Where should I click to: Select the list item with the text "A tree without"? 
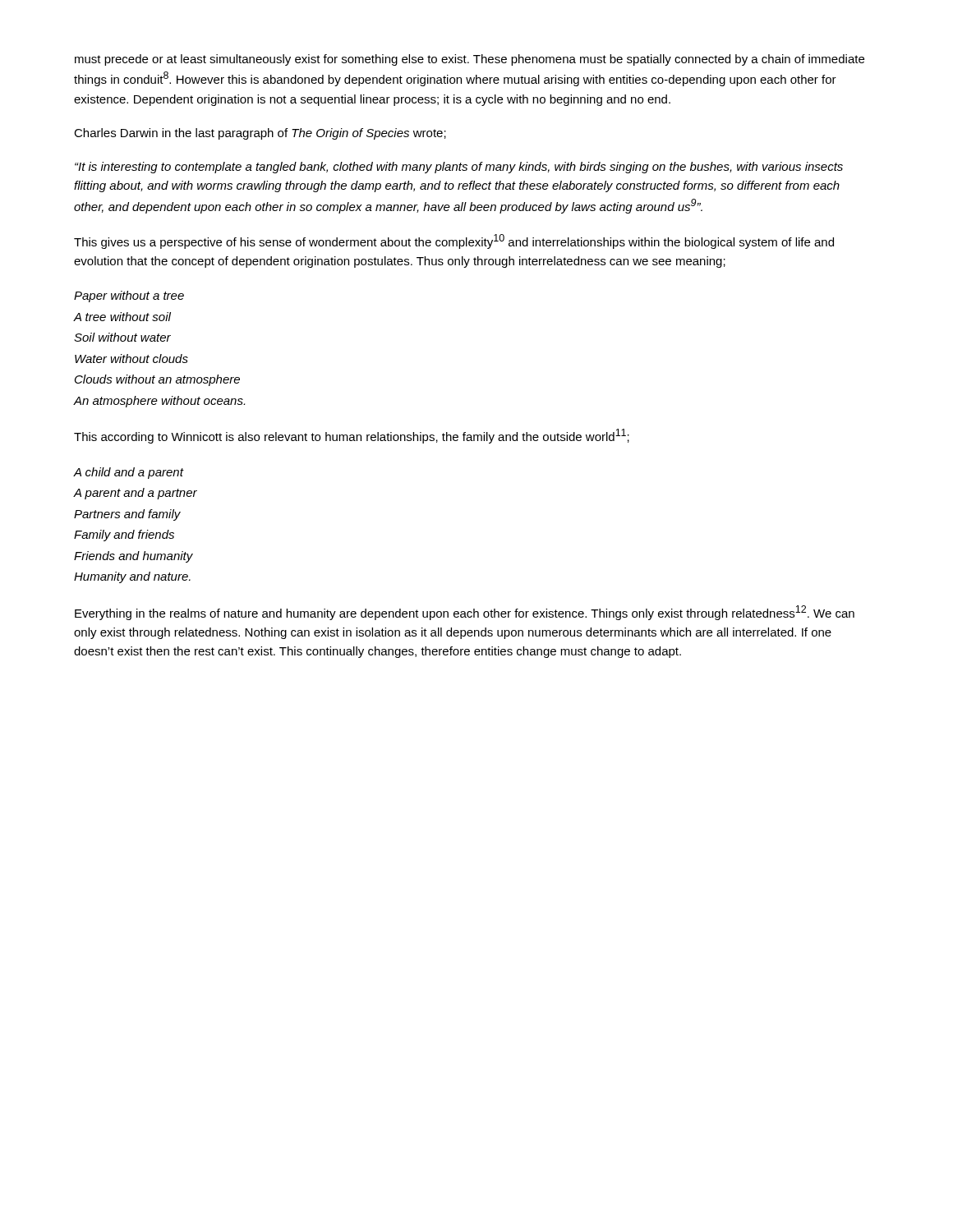[x=122, y=316]
